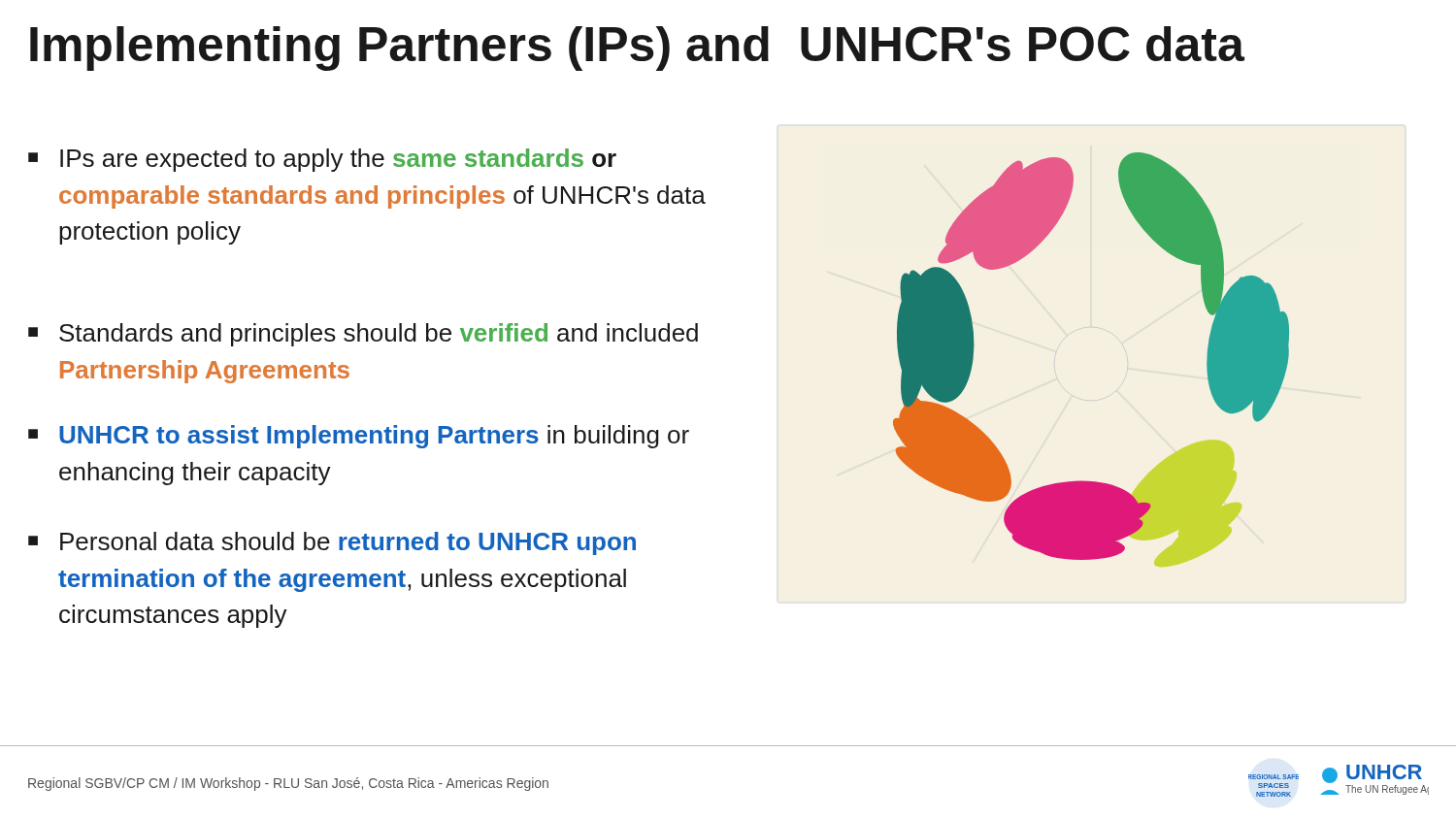
Task: Click on the list item that says "■ IPs are expected"
Action: (391, 196)
